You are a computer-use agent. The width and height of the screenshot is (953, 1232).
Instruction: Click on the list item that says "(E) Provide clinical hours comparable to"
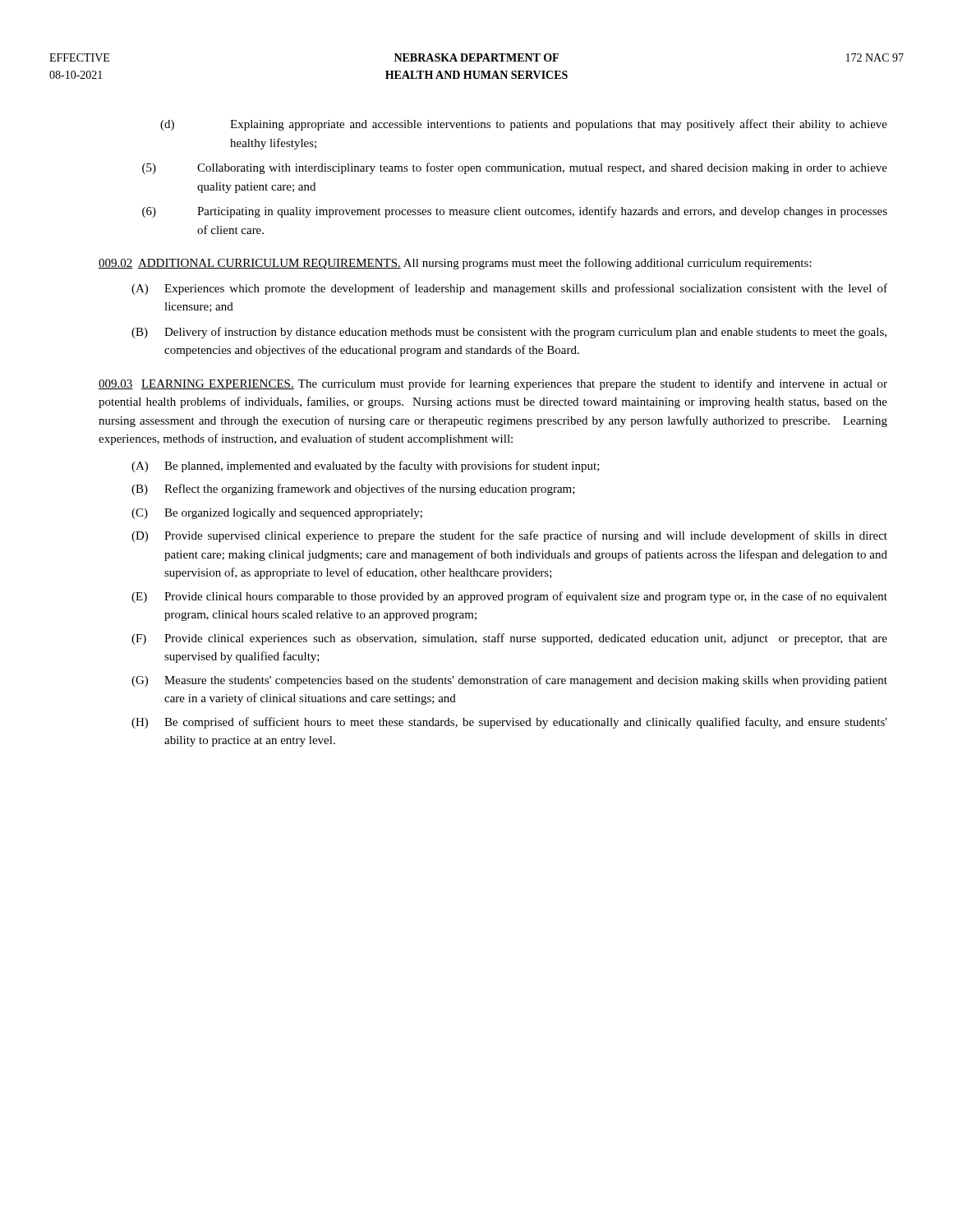point(509,605)
